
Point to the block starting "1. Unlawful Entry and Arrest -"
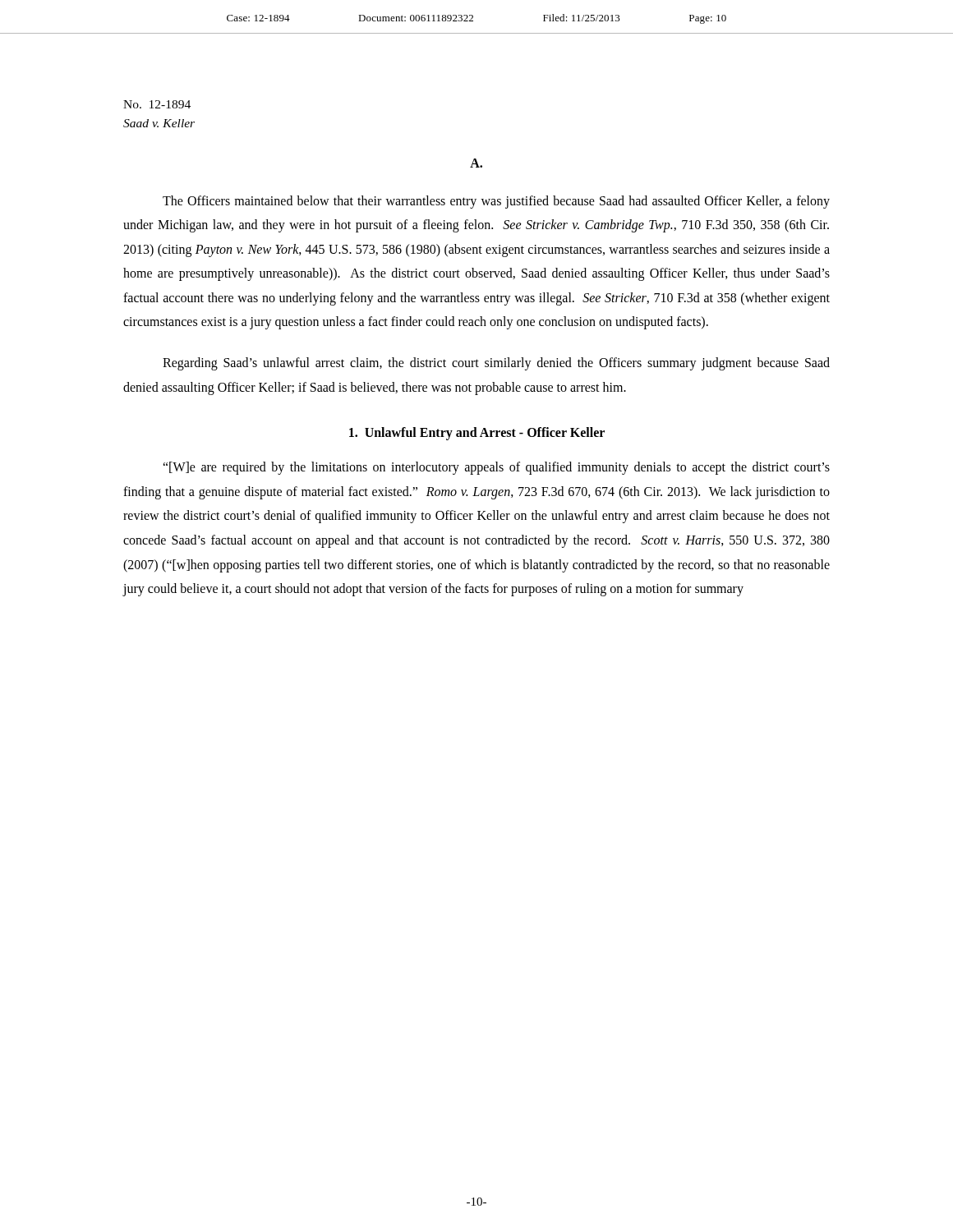pyautogui.click(x=476, y=433)
